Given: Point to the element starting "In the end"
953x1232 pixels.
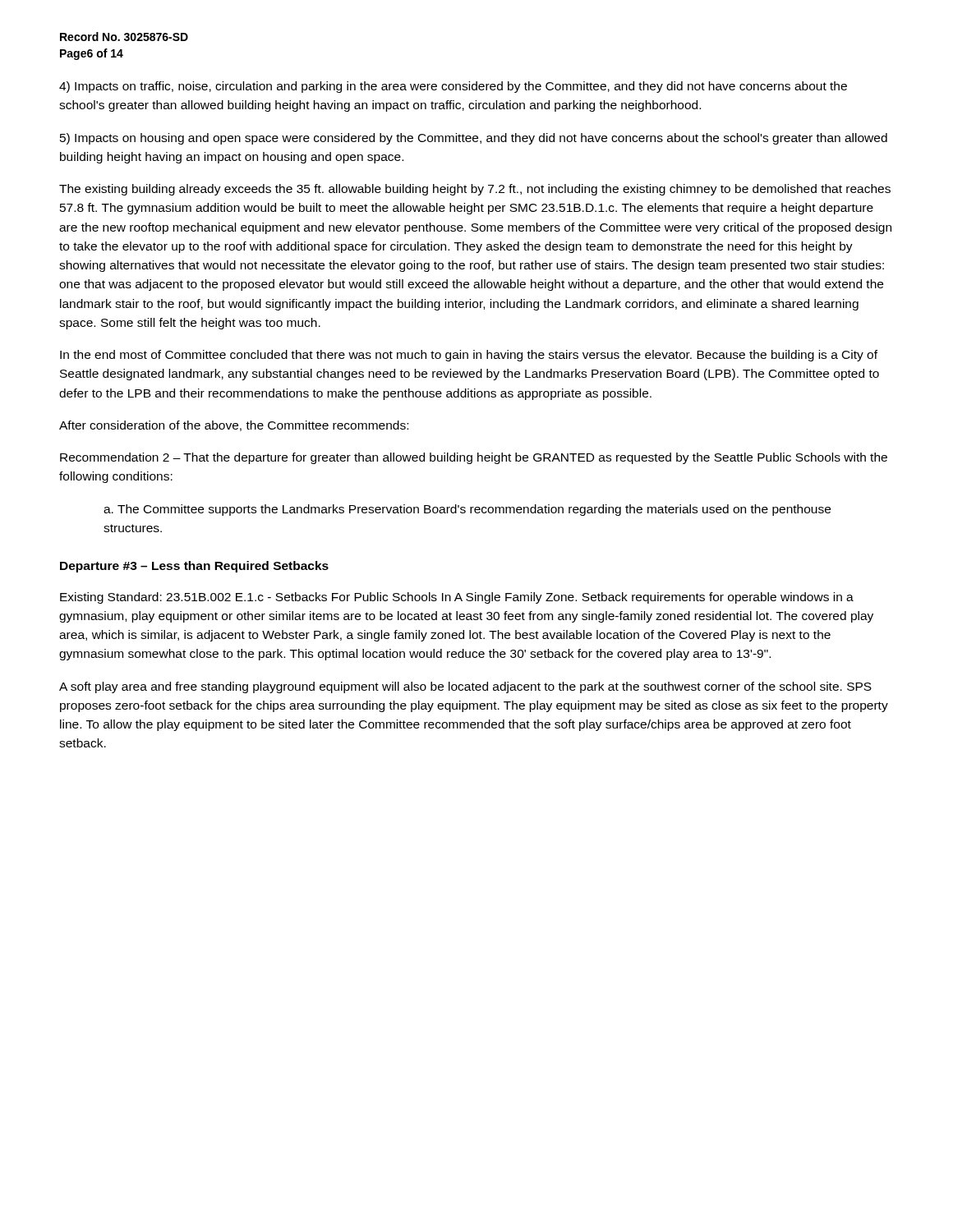Looking at the screenshot, I should pos(469,374).
